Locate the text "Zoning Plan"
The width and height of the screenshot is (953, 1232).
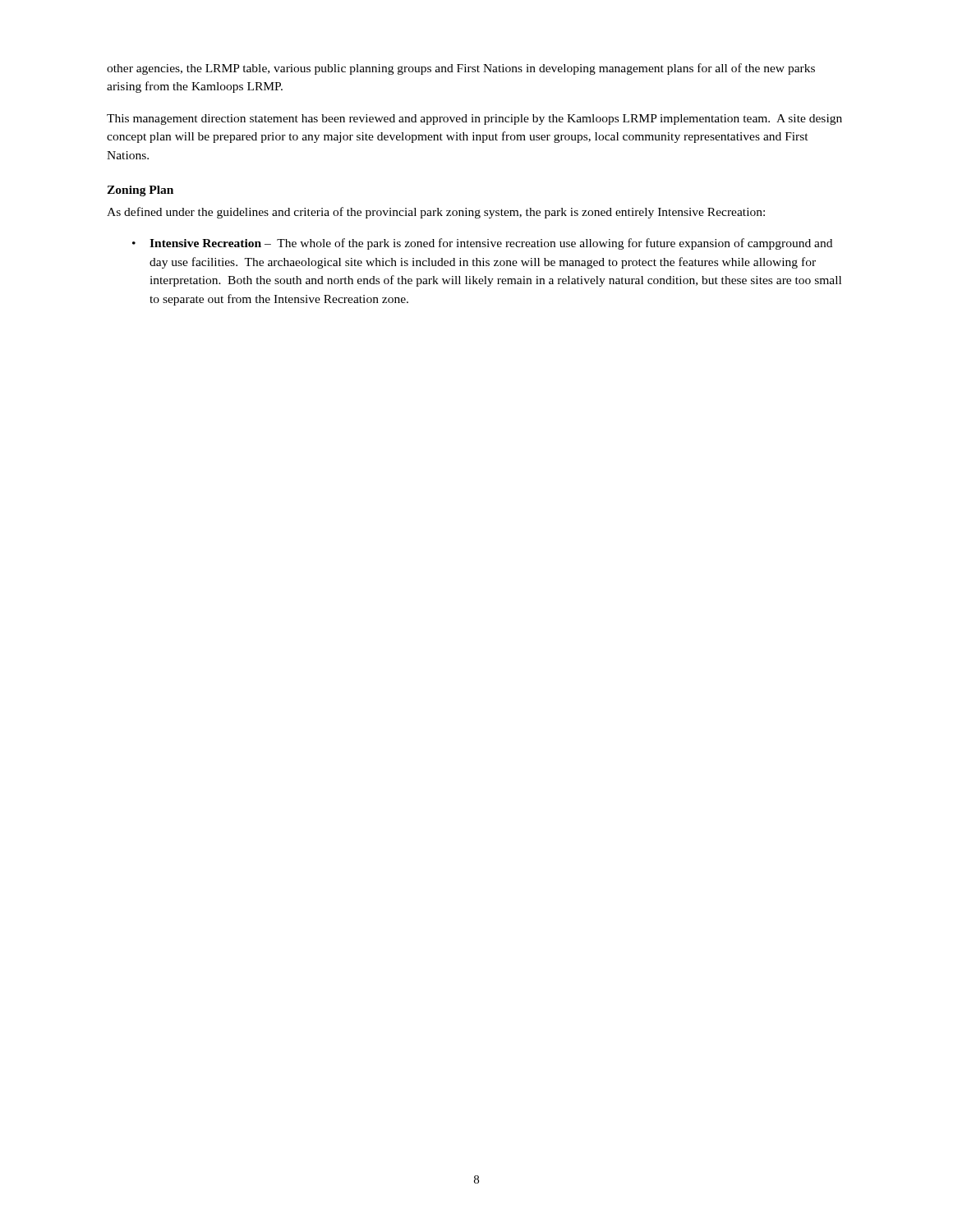(140, 190)
